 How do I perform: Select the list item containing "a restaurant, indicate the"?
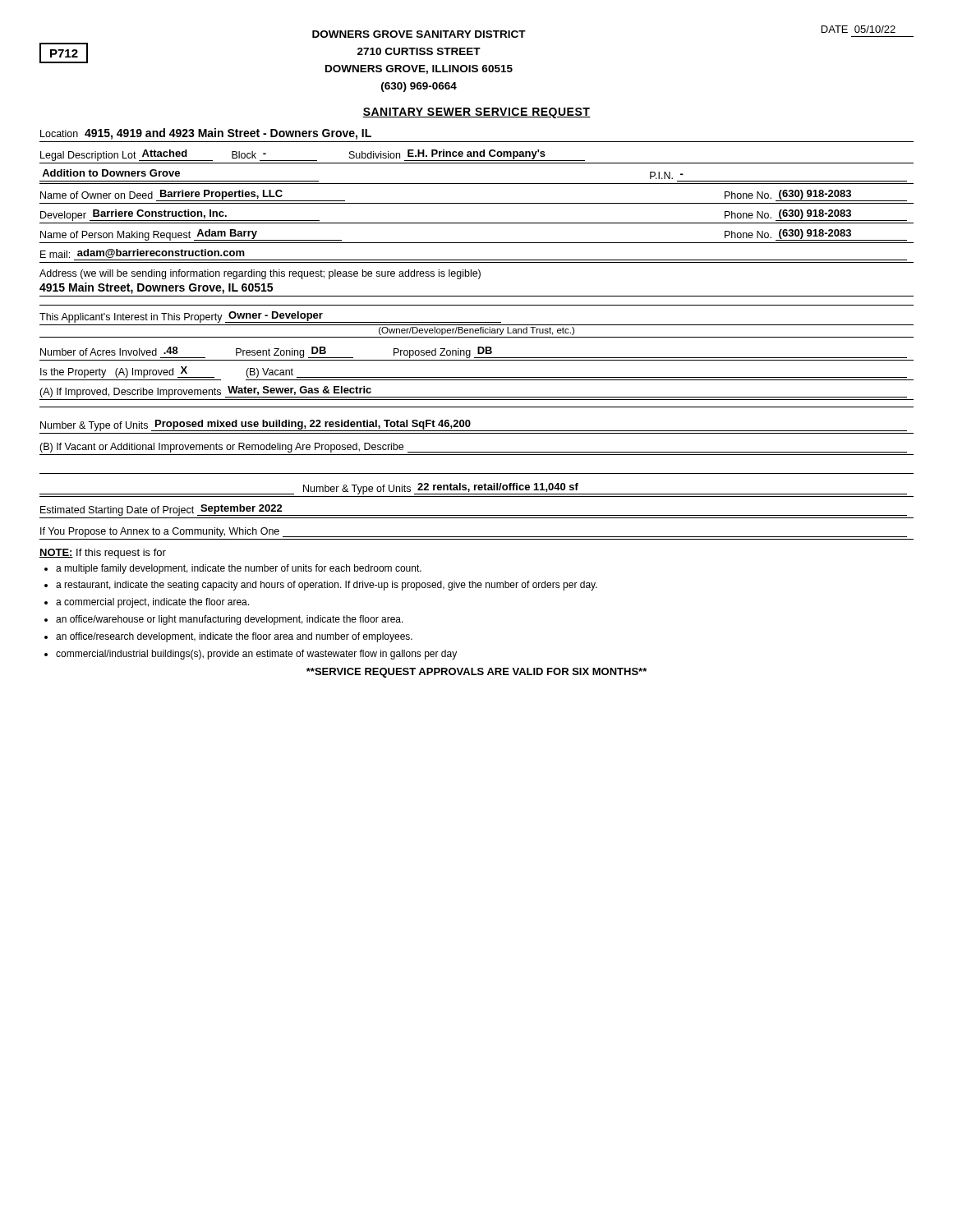pyautogui.click(x=327, y=585)
